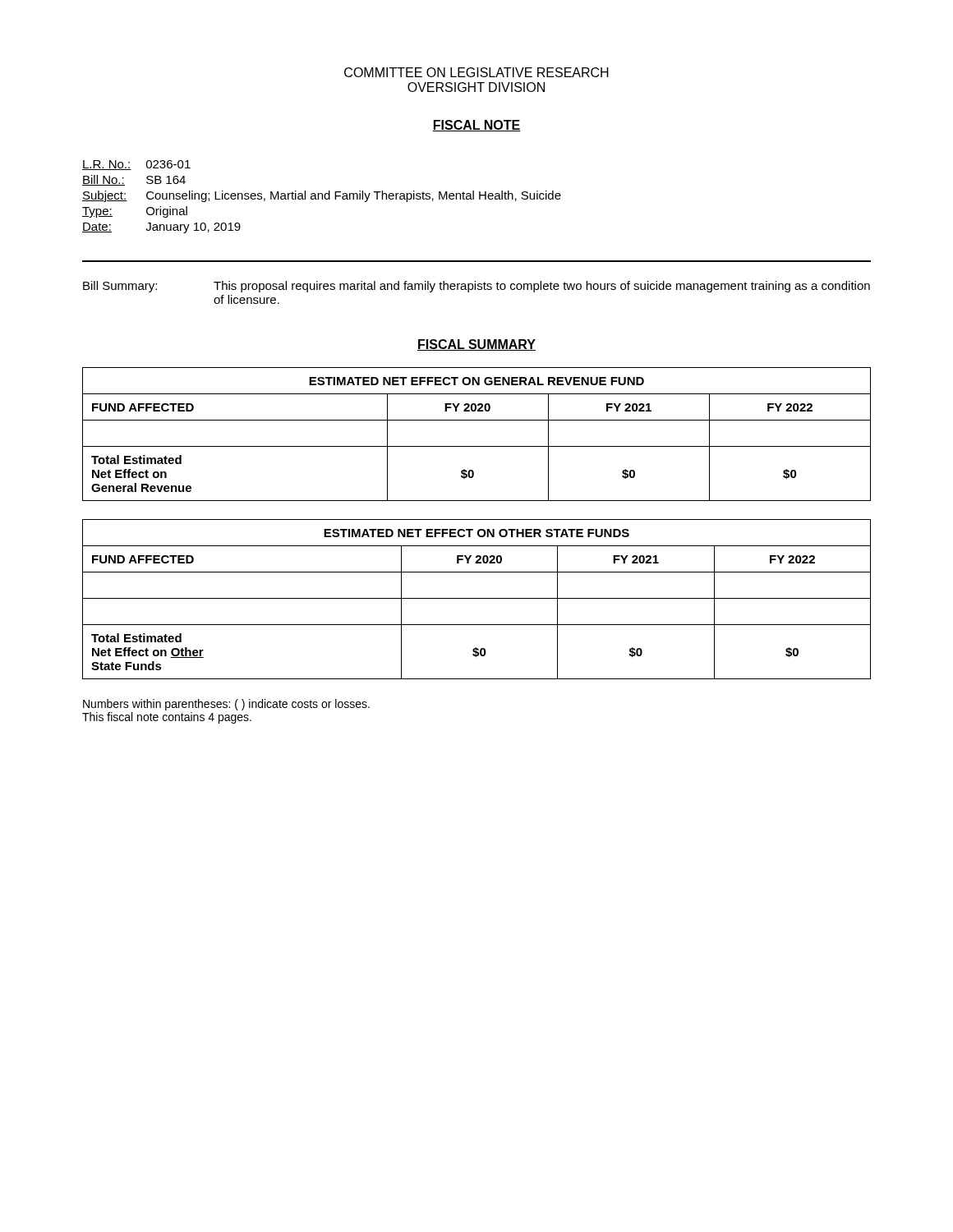Point to the passage starting "FISCAL NOTE"
This screenshot has height=1232, width=953.
tap(476, 125)
